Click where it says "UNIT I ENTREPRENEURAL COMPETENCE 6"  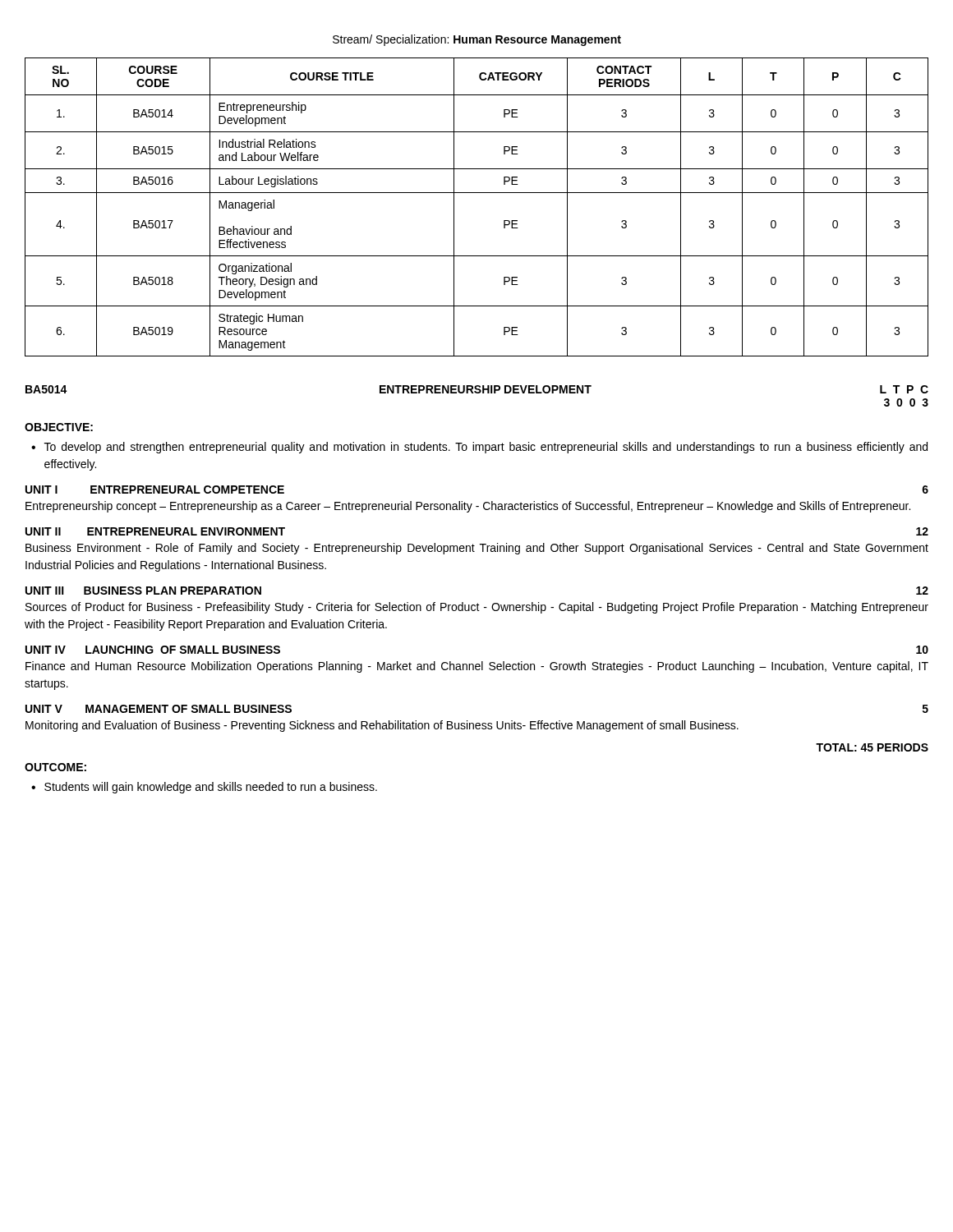tap(37, 489)
